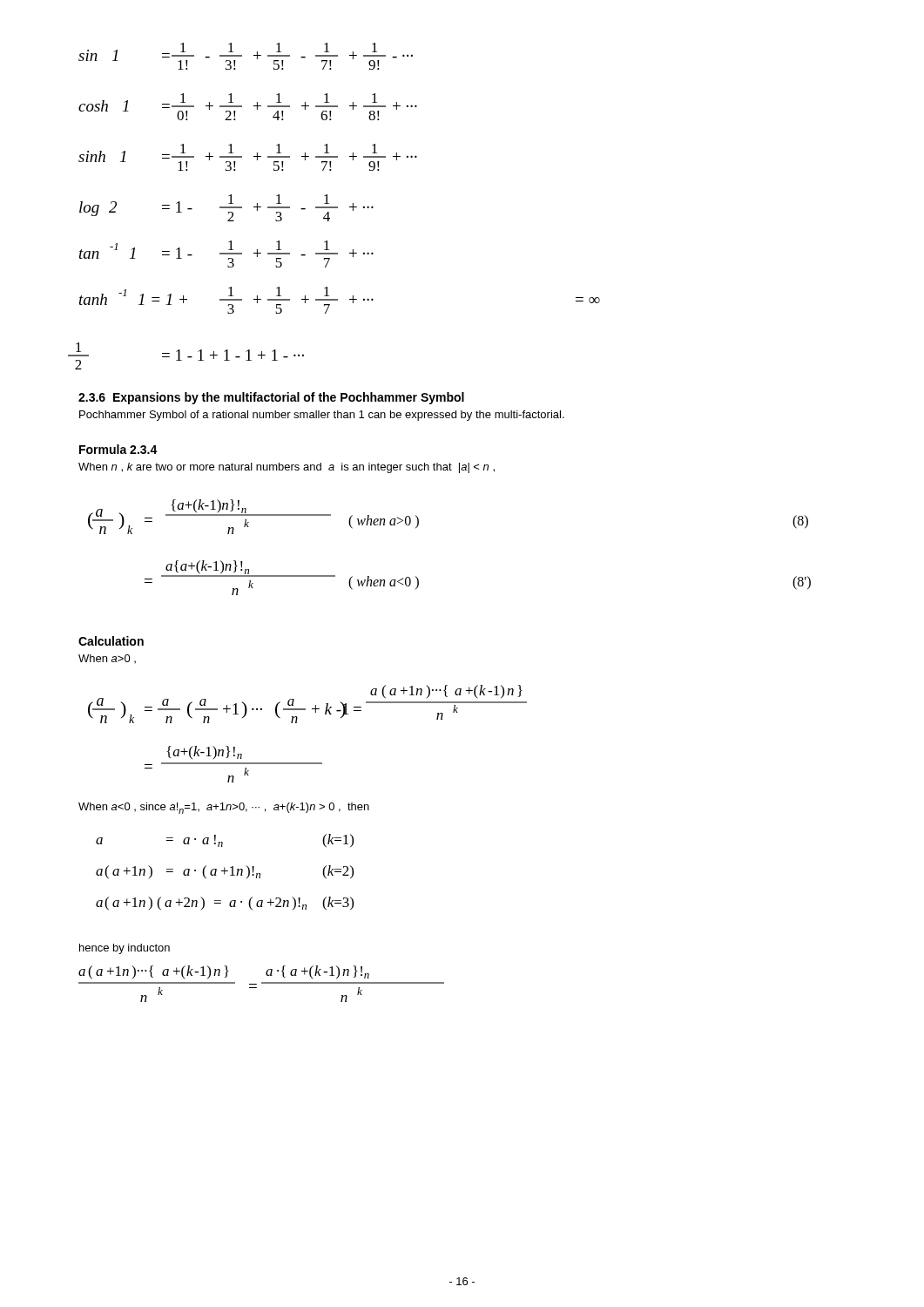
Task: Find the passage starting ".gi{font-style:italic;font-family:'Times New Roman',Times,serif;} .gr{font-style:normal;font-family:'Times New Roman',Times,serif;}"
Action: pos(225,841)
